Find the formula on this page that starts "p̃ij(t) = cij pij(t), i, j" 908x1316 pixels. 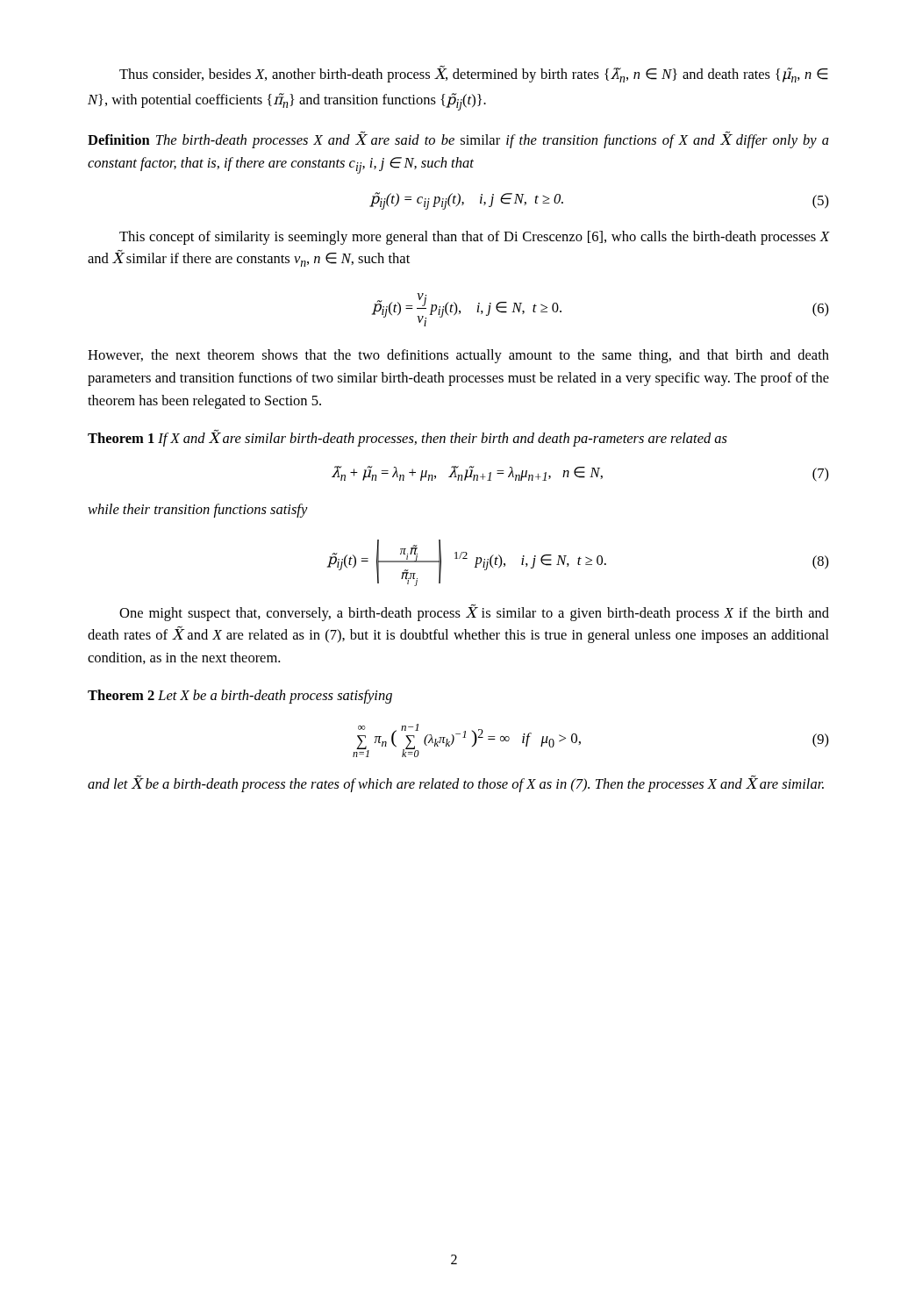click(485, 201)
